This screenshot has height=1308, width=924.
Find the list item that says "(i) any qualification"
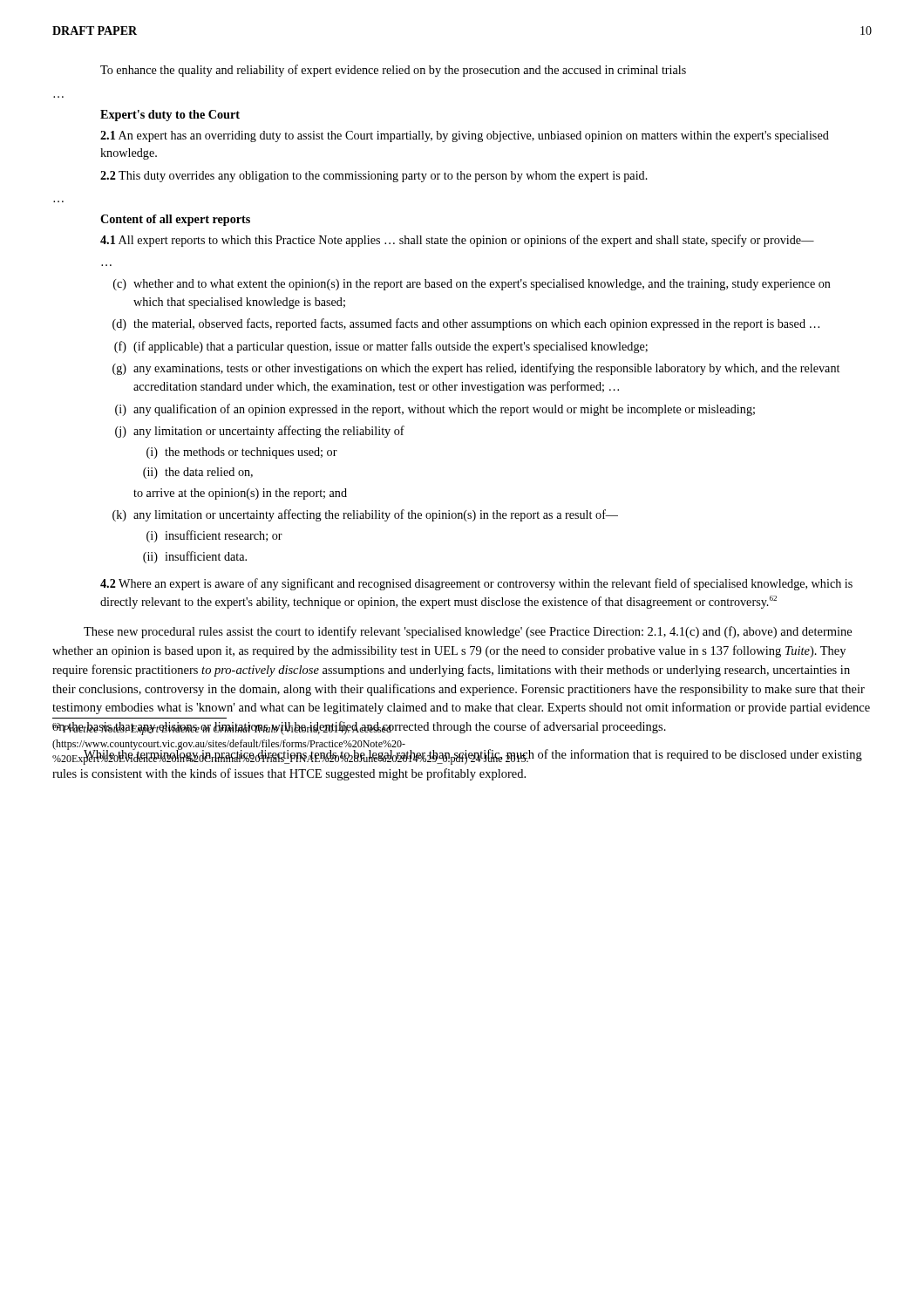[477, 409]
